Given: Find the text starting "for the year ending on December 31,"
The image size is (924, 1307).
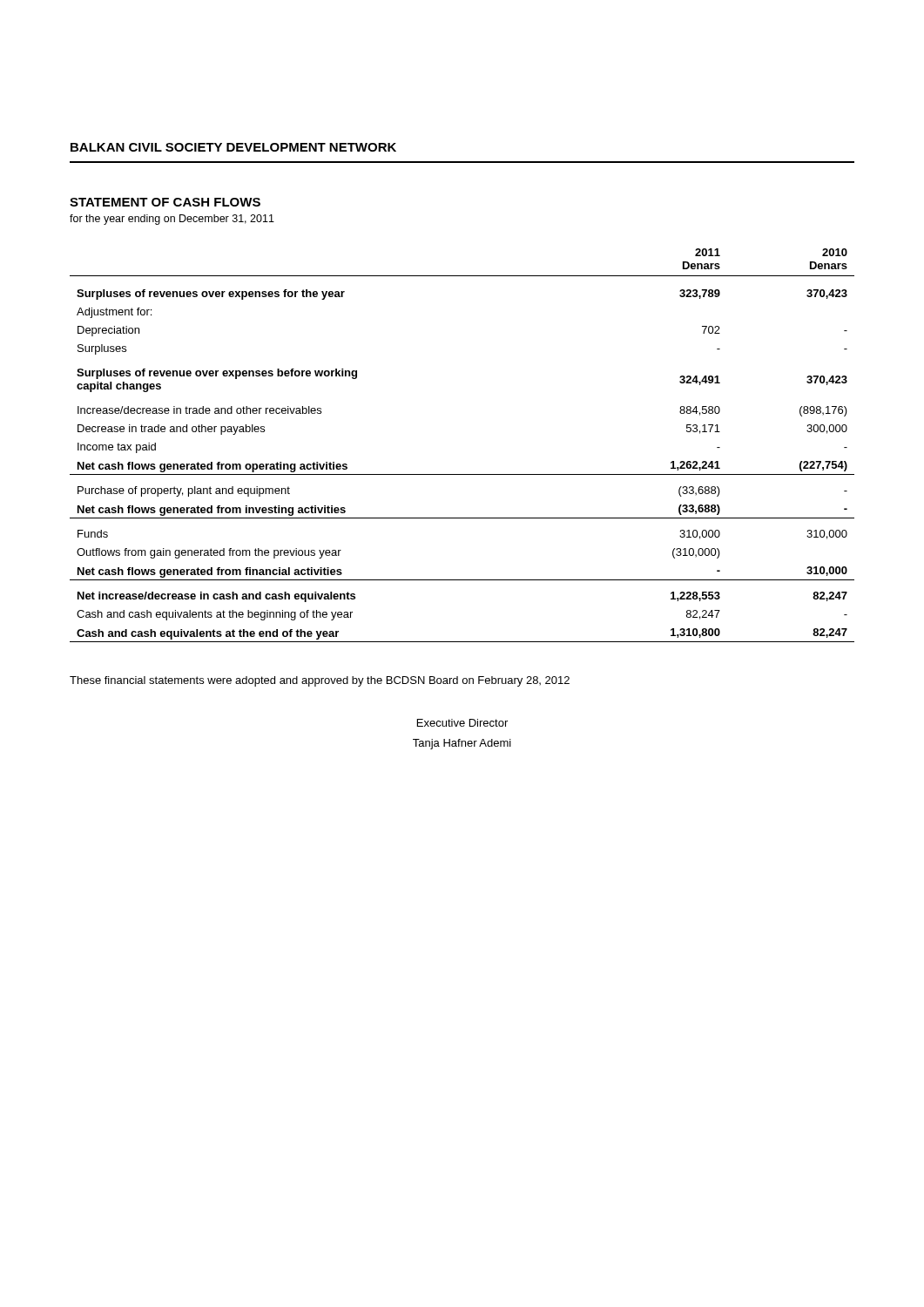Looking at the screenshot, I should [172, 219].
